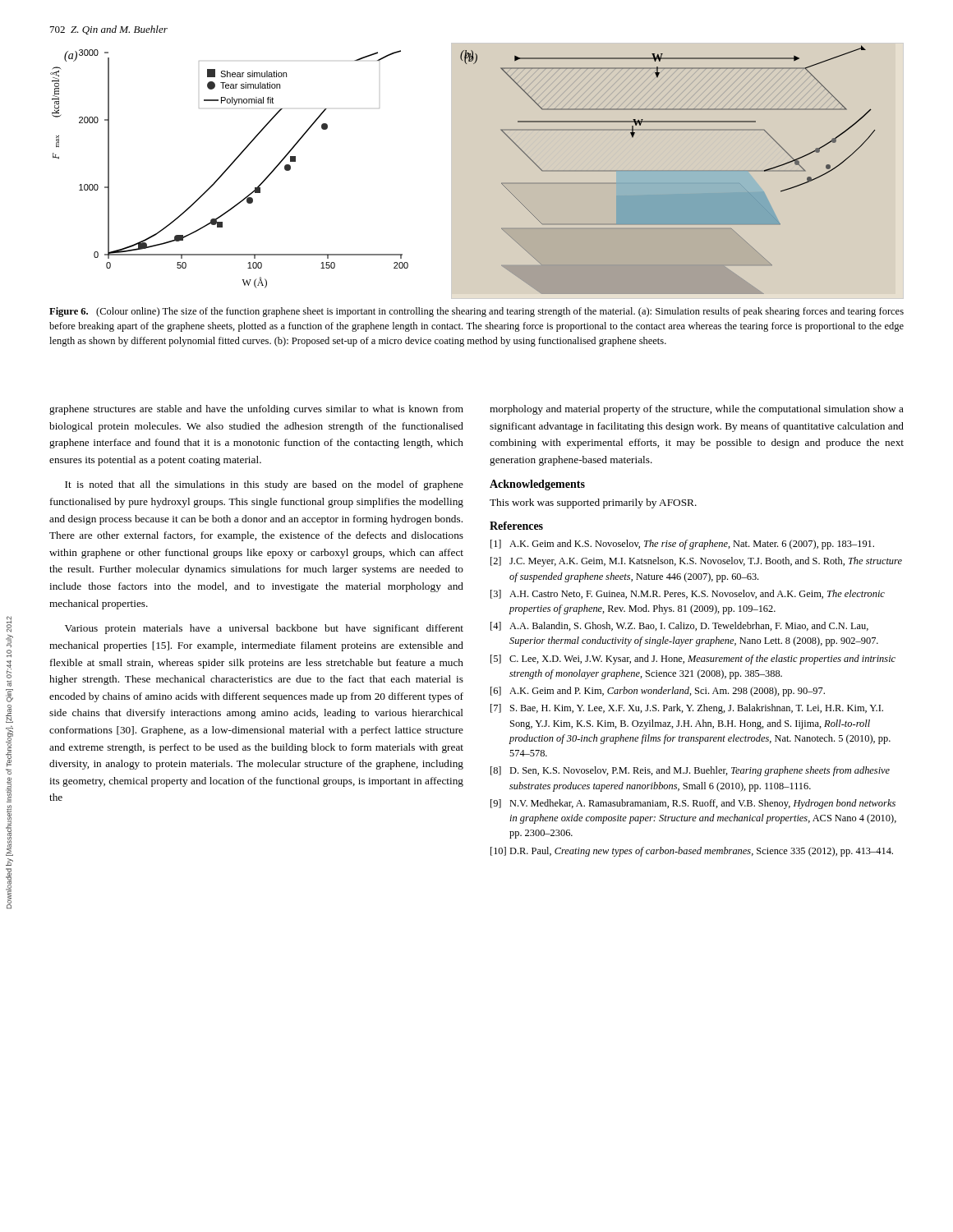This screenshot has width=953, height=1232.
Task: Locate the region starting "[1] A.K. Geim"
Action: 682,544
